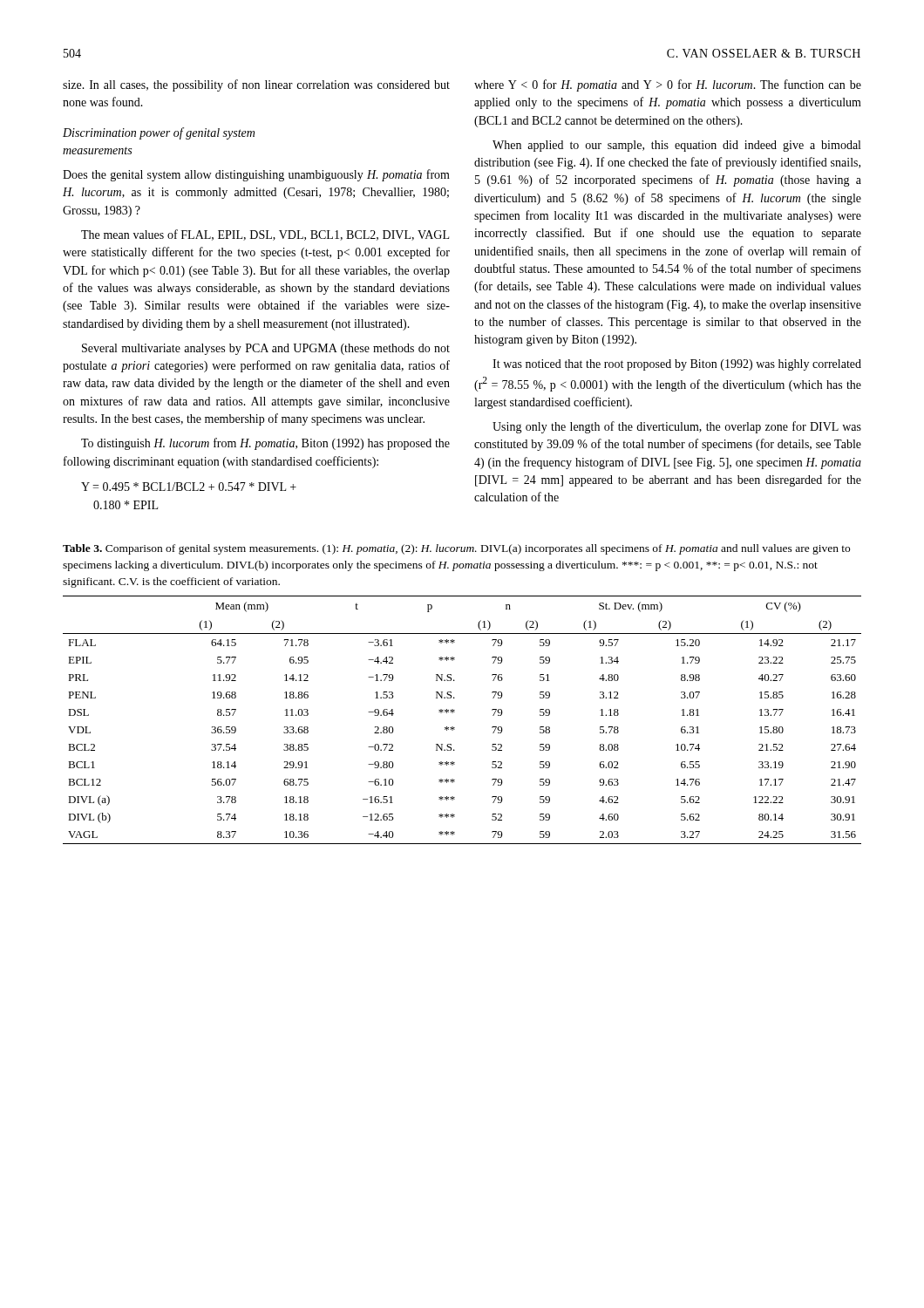Viewport: 924px width, 1308px height.
Task: Point to the block starting "It was noticed"
Action: (x=668, y=384)
